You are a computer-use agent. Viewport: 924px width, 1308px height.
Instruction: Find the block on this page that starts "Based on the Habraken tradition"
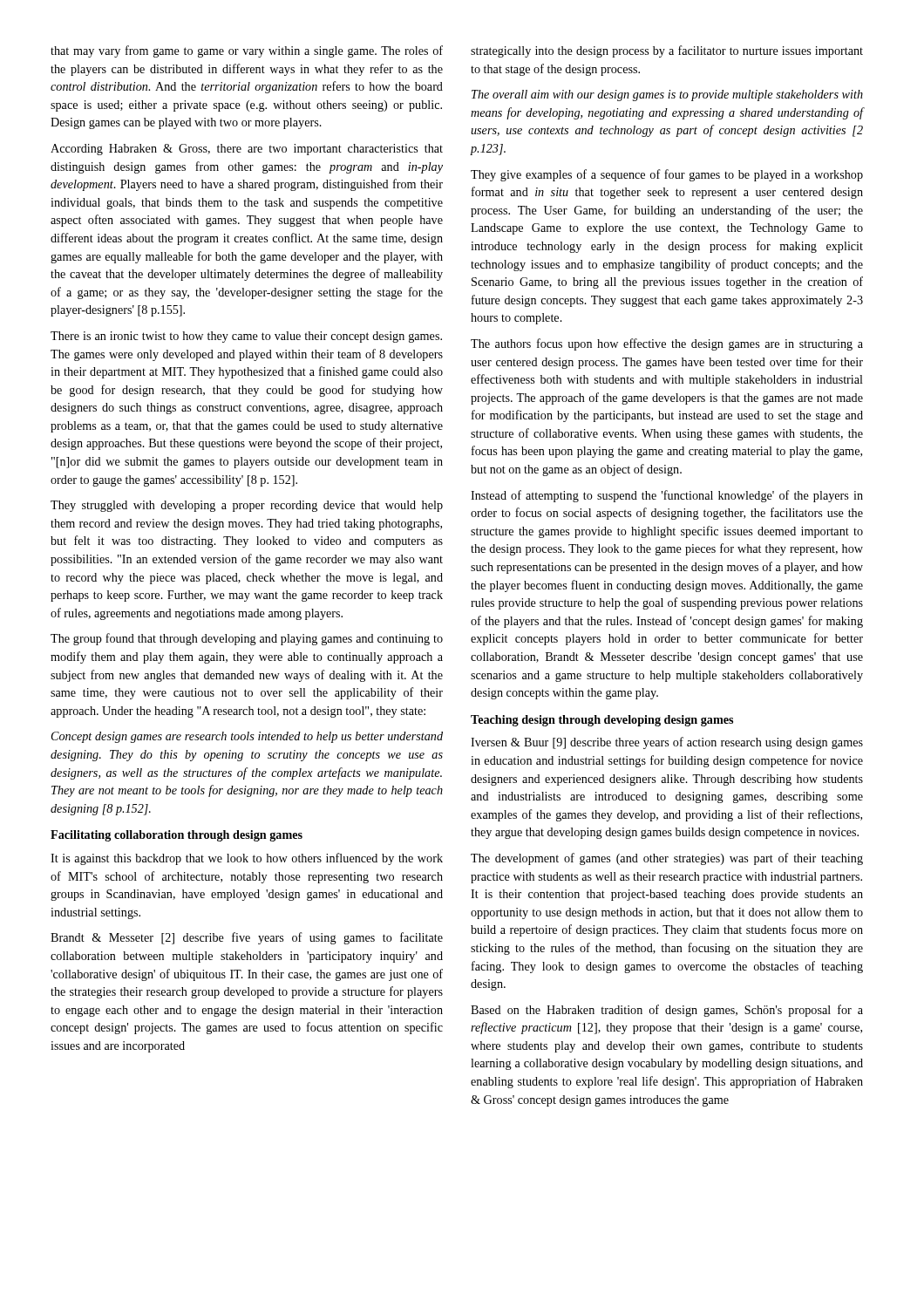(667, 1055)
